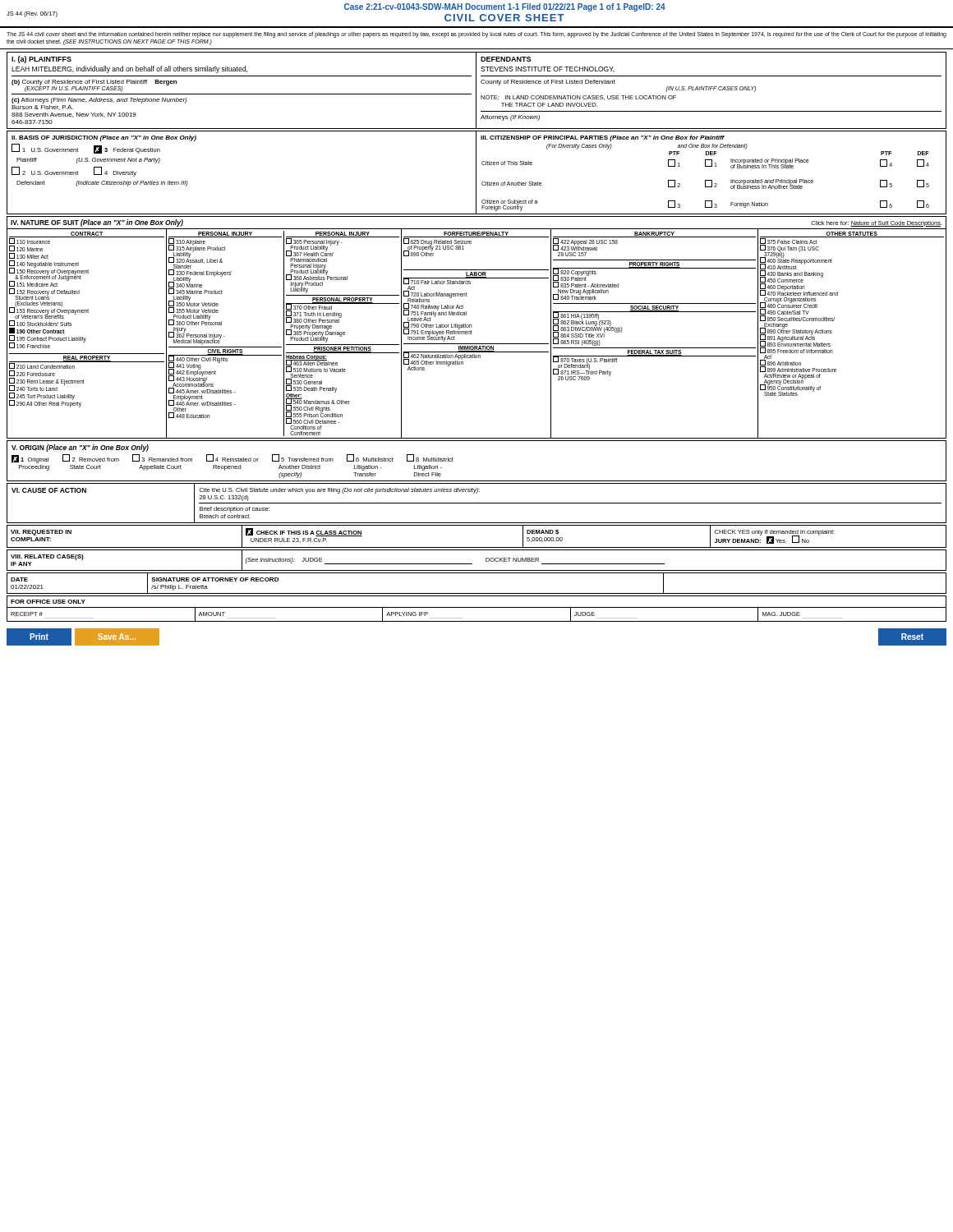
Task: Locate the text block that says "Brief description of cause:Breach"
Action: [235, 512]
